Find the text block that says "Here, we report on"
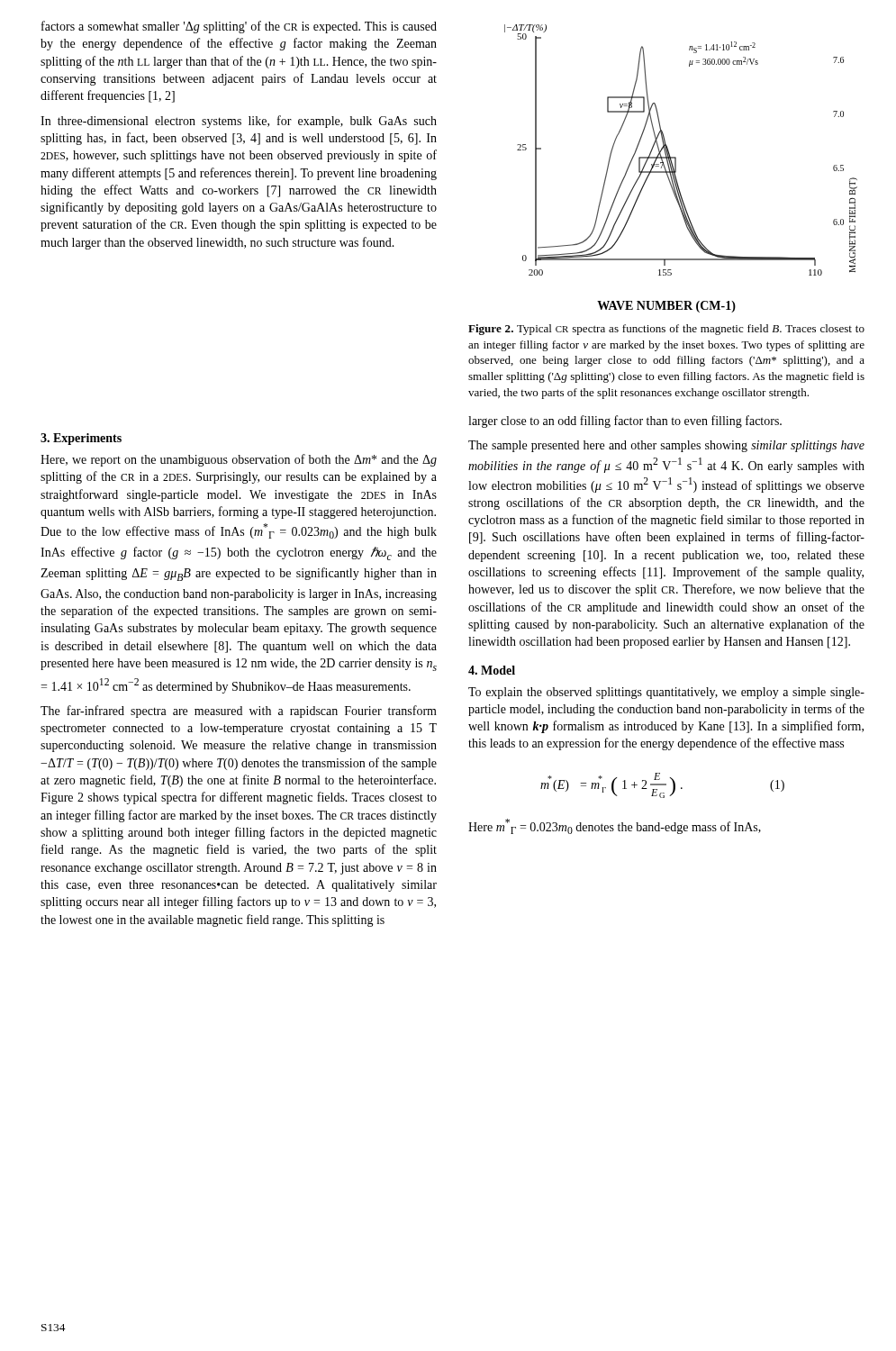This screenshot has width=896, height=1351. click(x=239, y=573)
